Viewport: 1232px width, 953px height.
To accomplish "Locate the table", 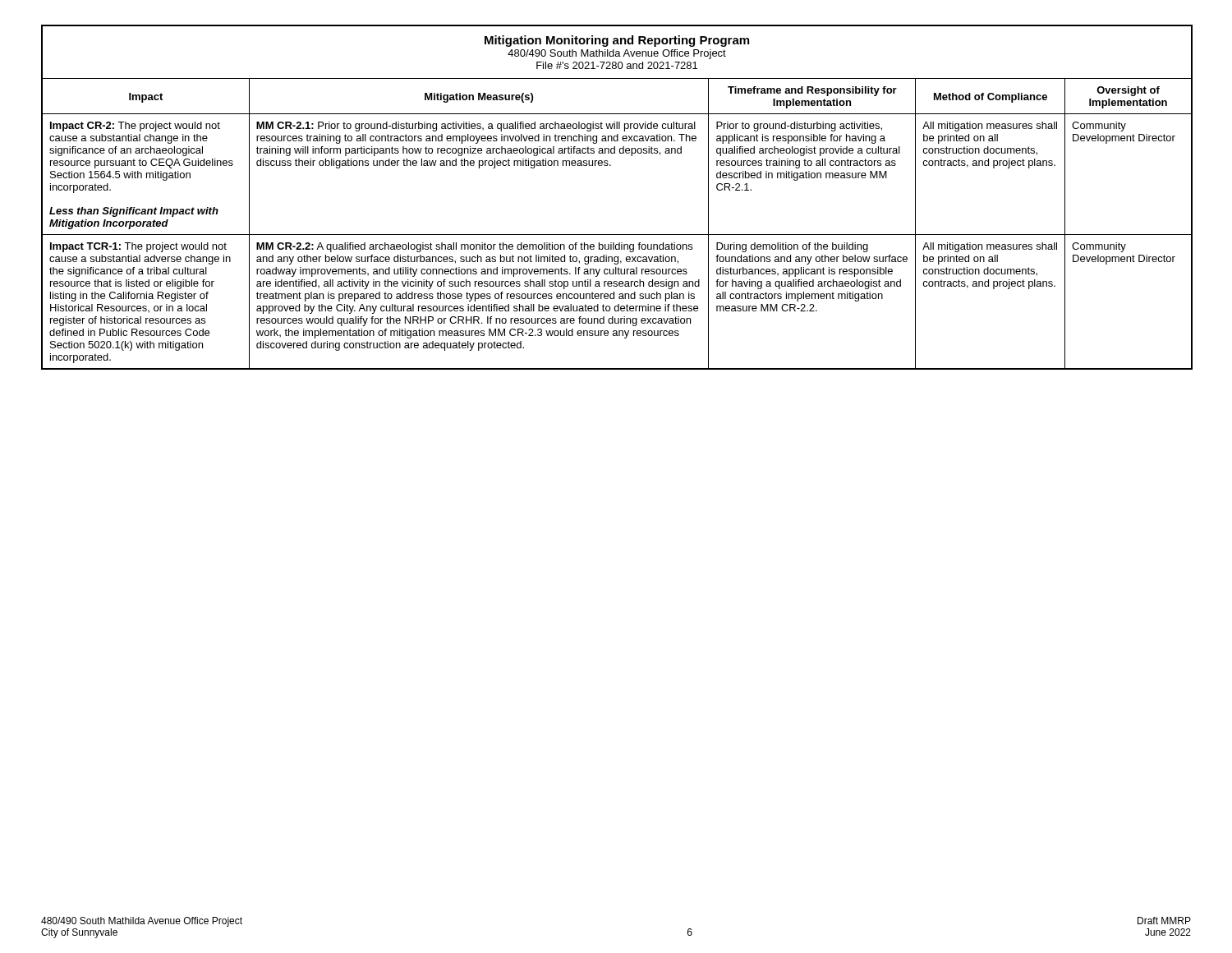I will click(x=617, y=197).
